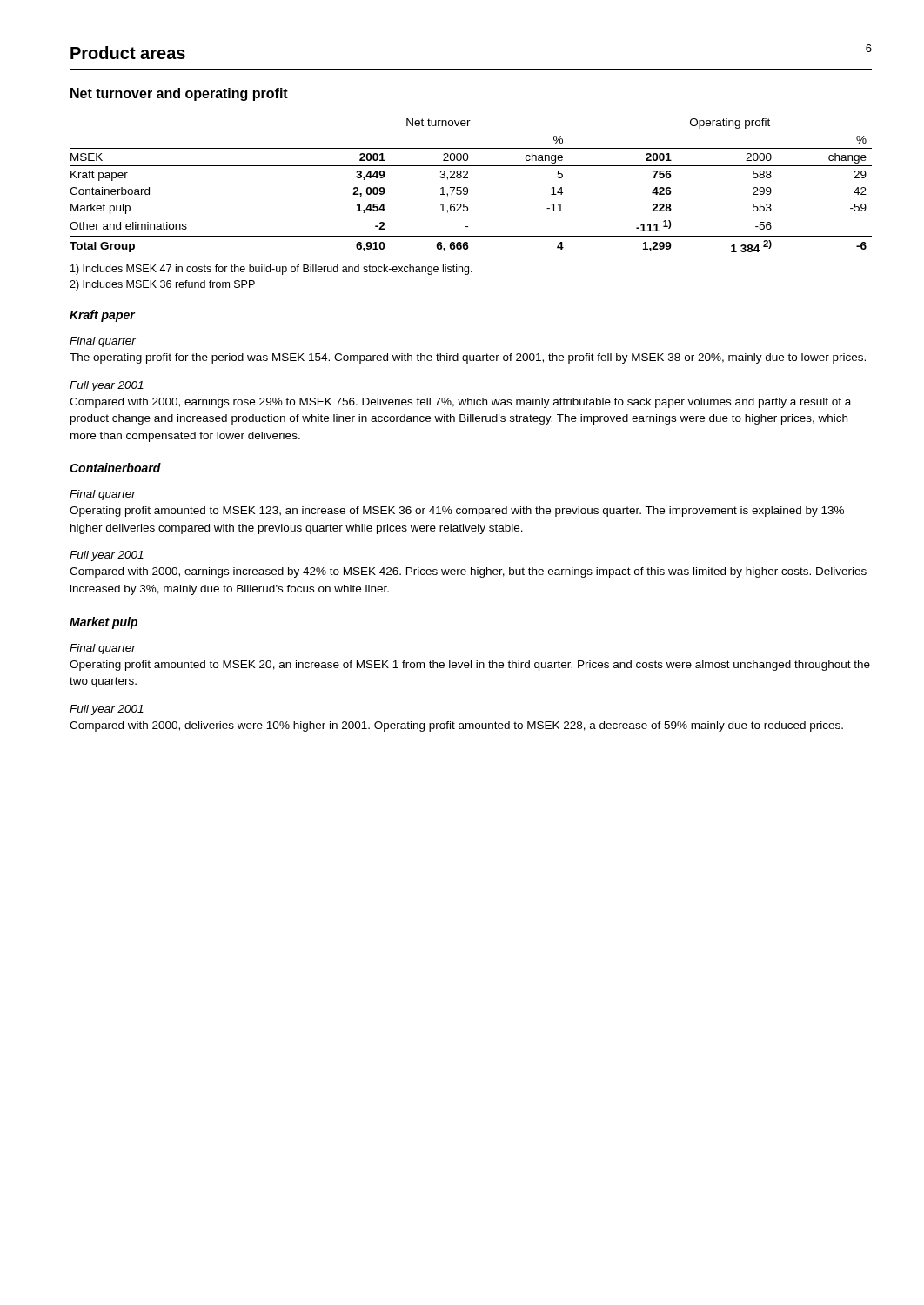Click on the text block with the text "Compared with 2000, earnings rose 29%"
The image size is (924, 1305).
point(471,418)
